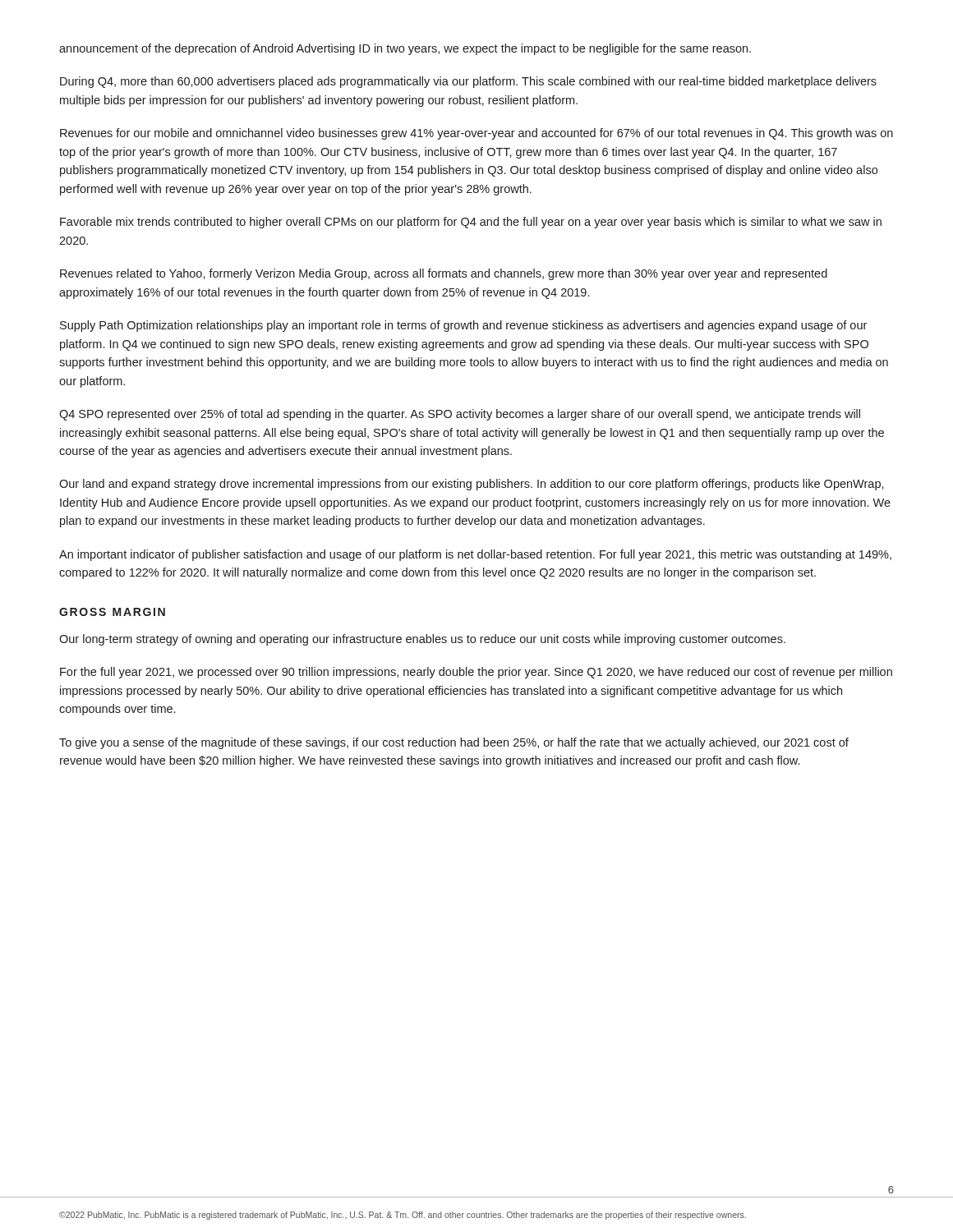Locate the block of text that opens with "Our long-term strategy of owning and operating our"
Screen dimensions: 1232x953
[x=423, y=639]
